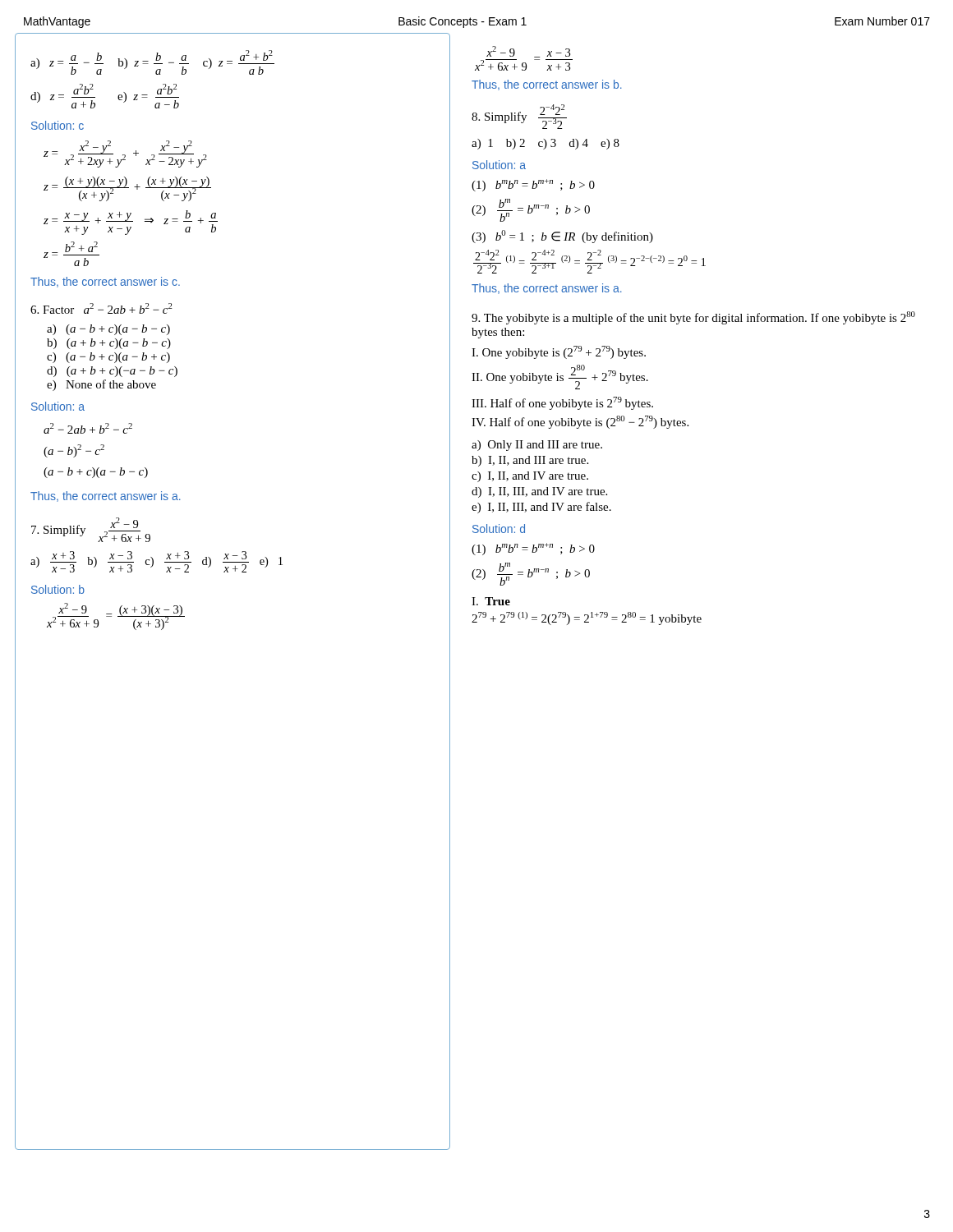Screen dimensions: 1232x953
Task: Find the block on this page that starts "b) (a + b + c)(a"
Action: [109, 342]
